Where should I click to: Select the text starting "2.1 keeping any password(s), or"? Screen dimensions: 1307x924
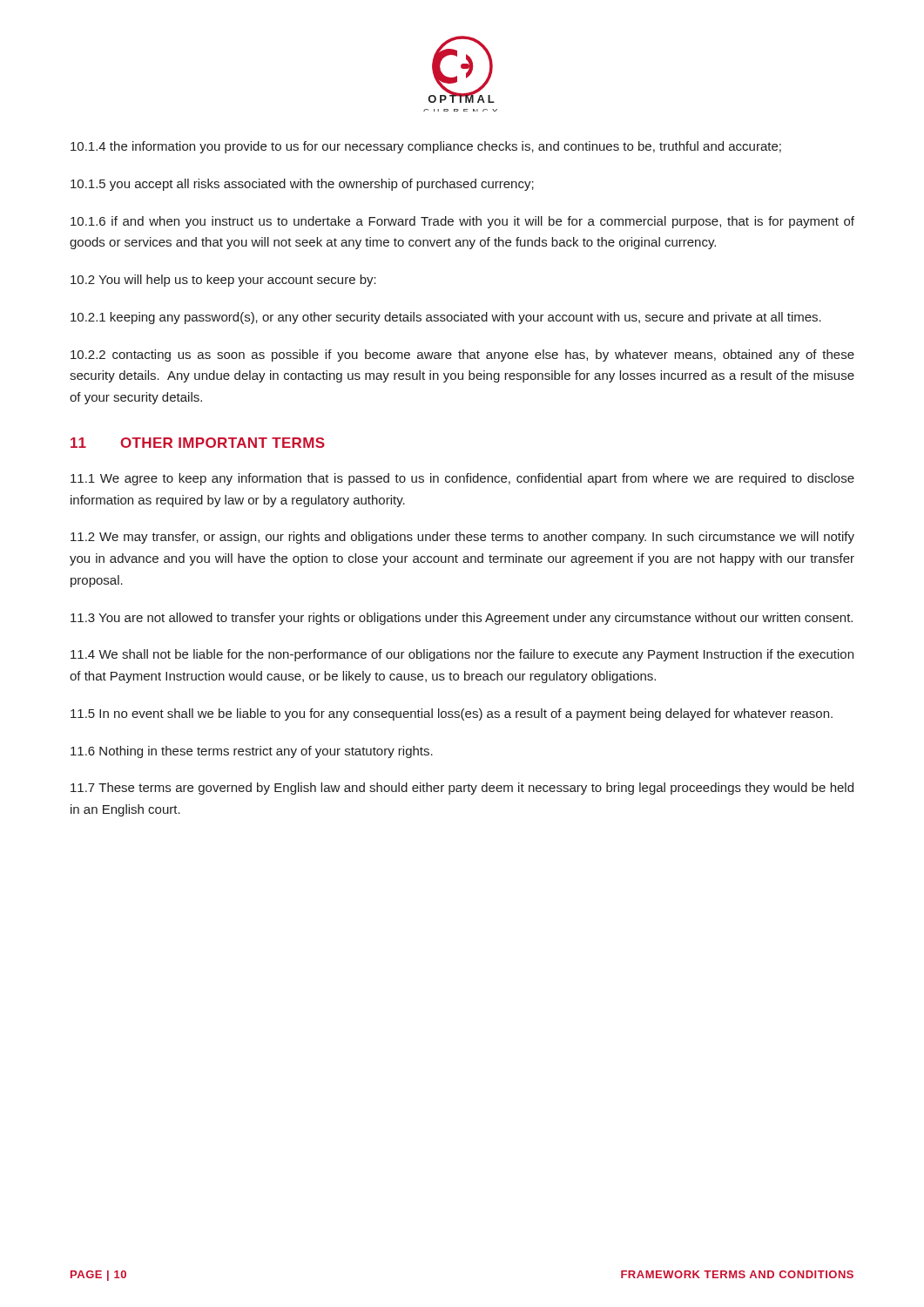[446, 316]
